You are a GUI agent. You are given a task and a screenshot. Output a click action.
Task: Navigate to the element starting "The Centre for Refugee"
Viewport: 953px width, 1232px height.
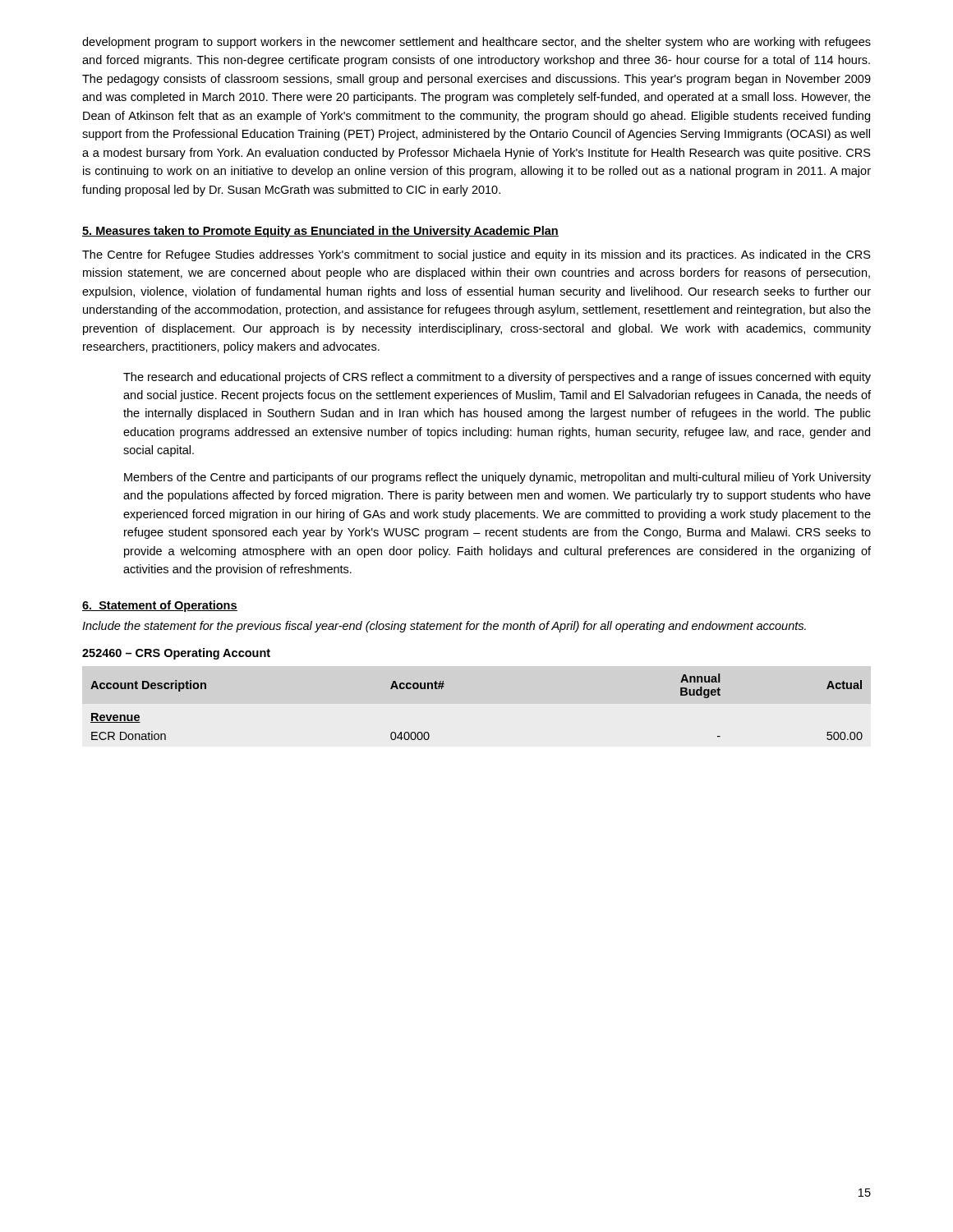click(476, 300)
